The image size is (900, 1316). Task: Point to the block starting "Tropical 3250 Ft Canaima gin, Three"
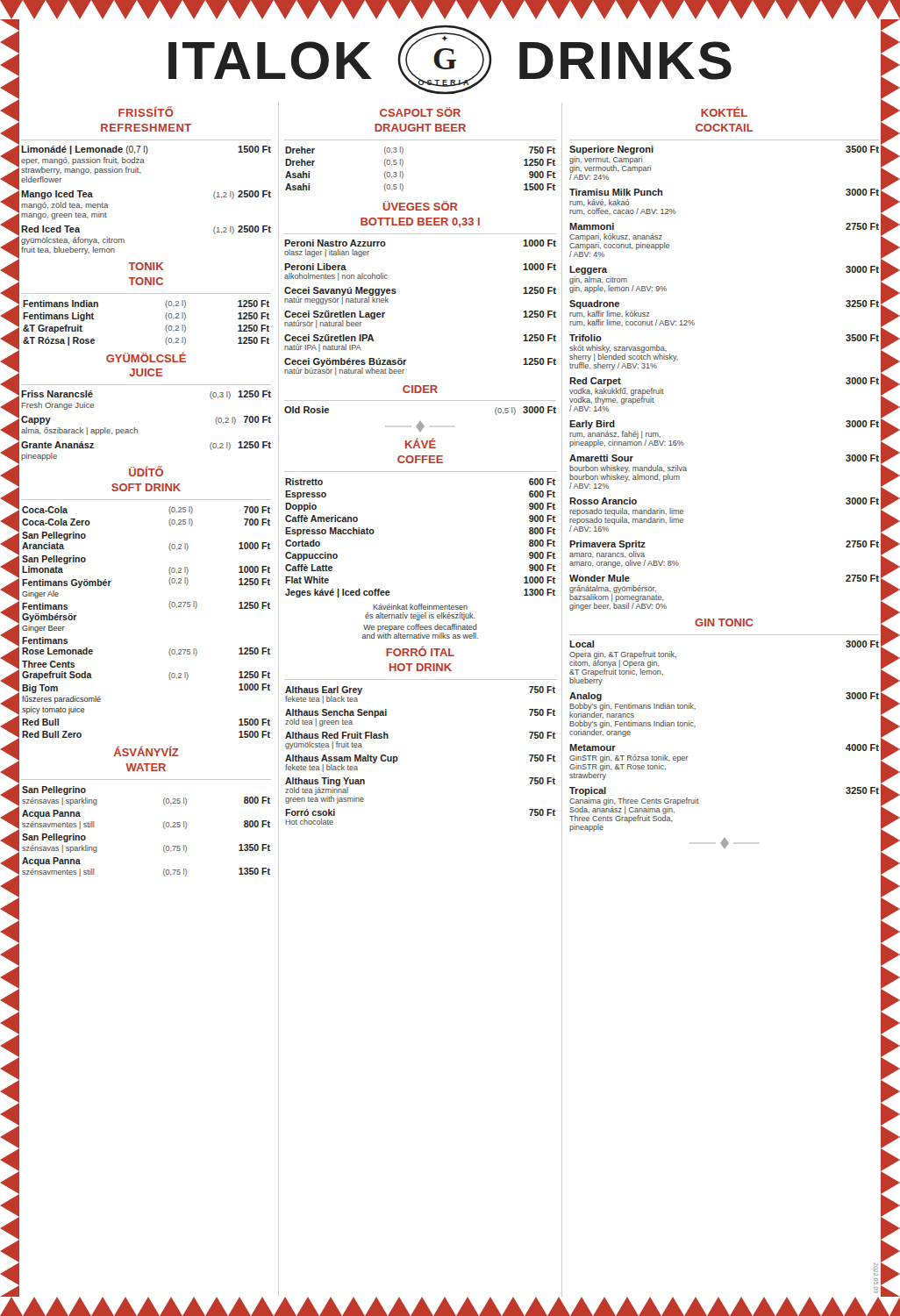pos(580,791)
